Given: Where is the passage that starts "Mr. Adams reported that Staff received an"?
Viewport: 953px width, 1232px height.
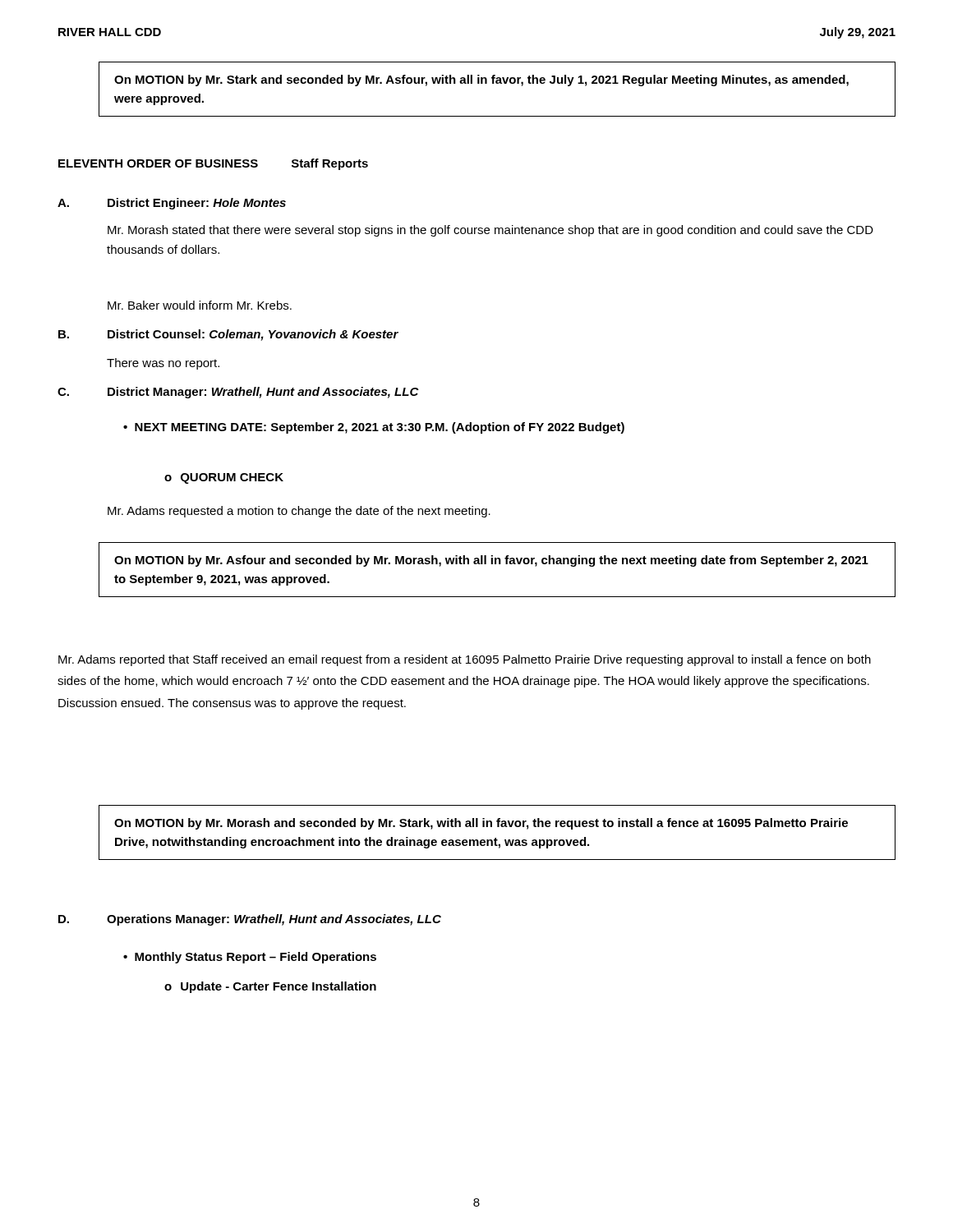Looking at the screenshot, I should point(464,681).
